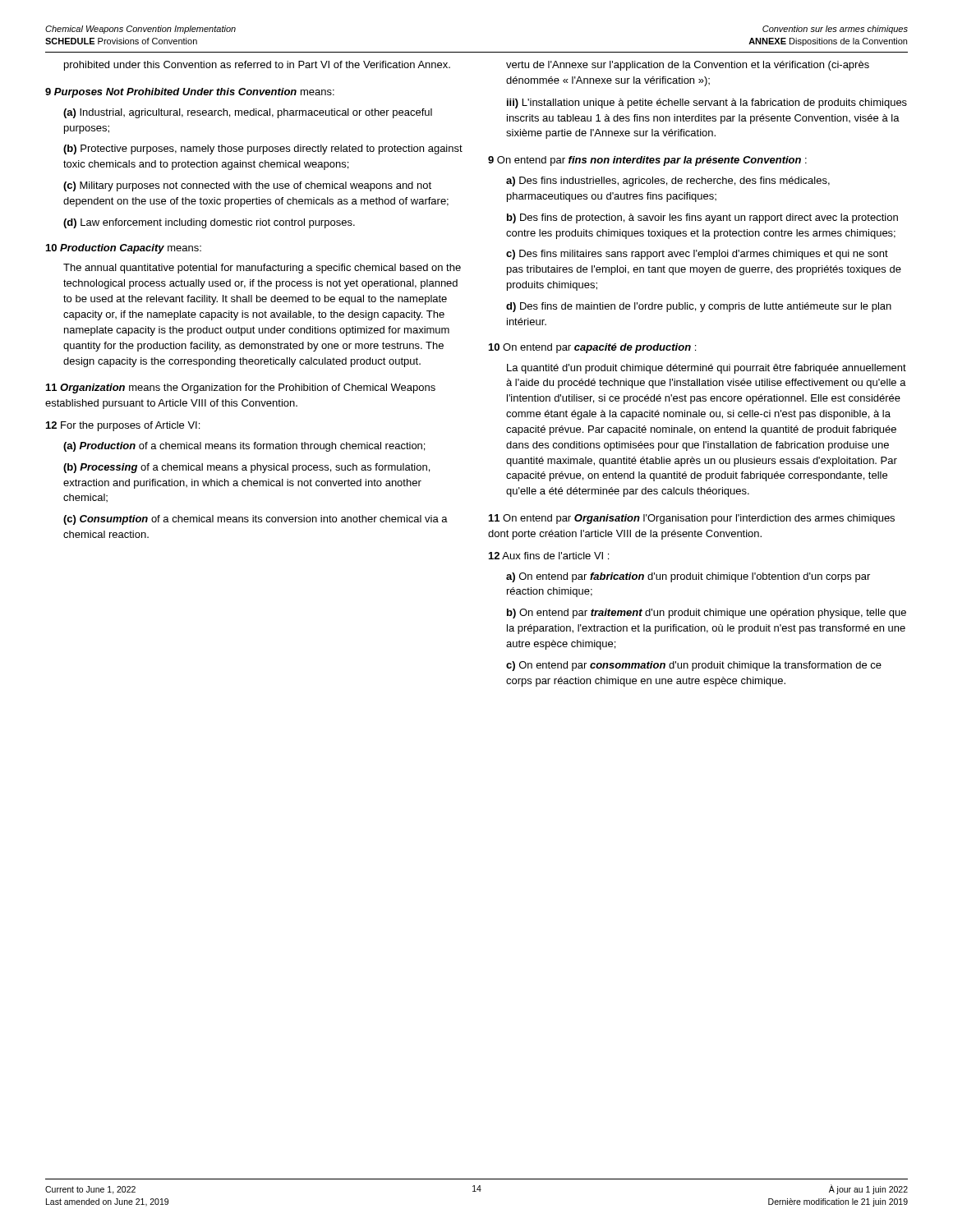Point to the block beginning "d) Des fins de"

699,314
